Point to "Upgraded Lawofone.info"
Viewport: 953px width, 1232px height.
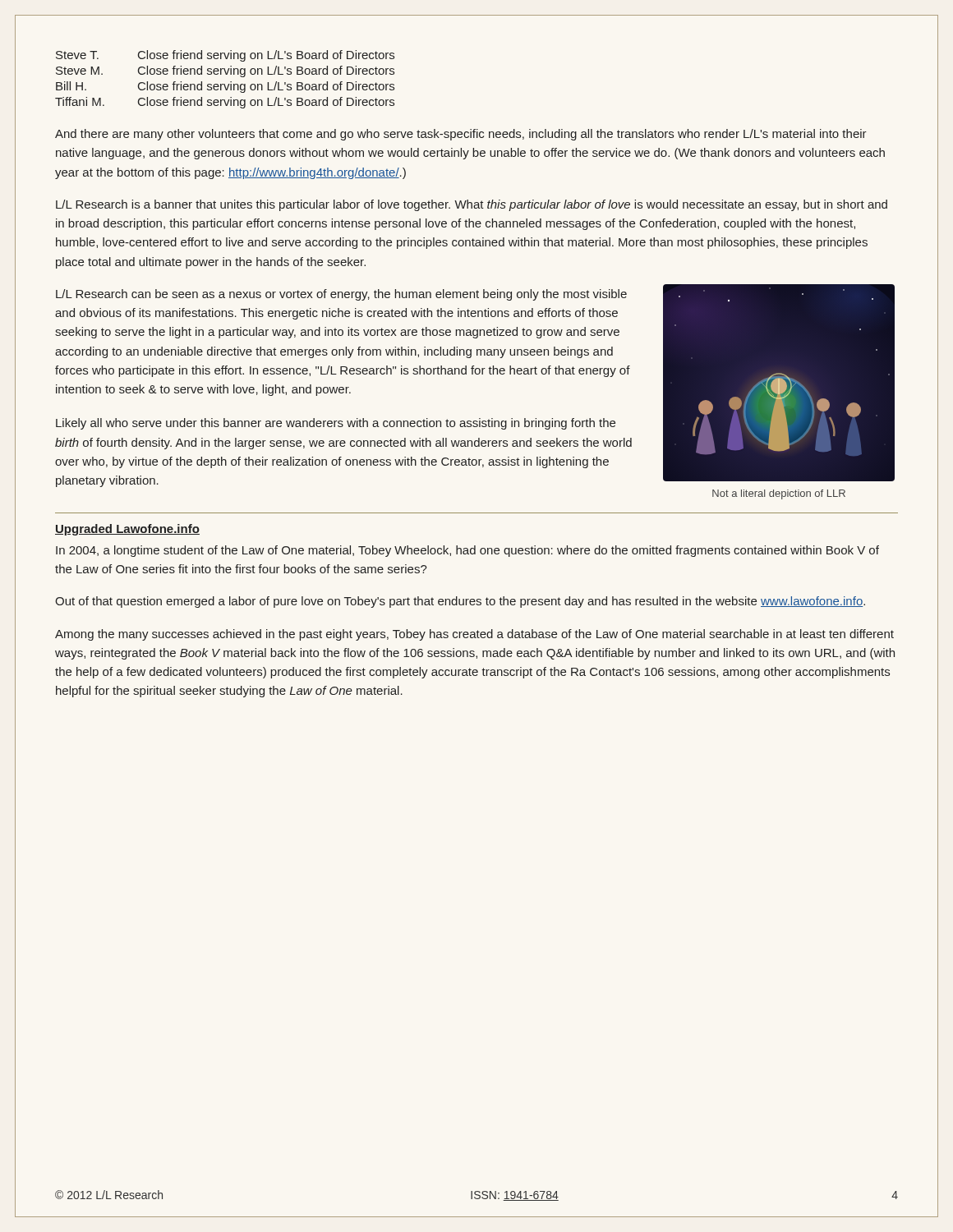tap(127, 528)
